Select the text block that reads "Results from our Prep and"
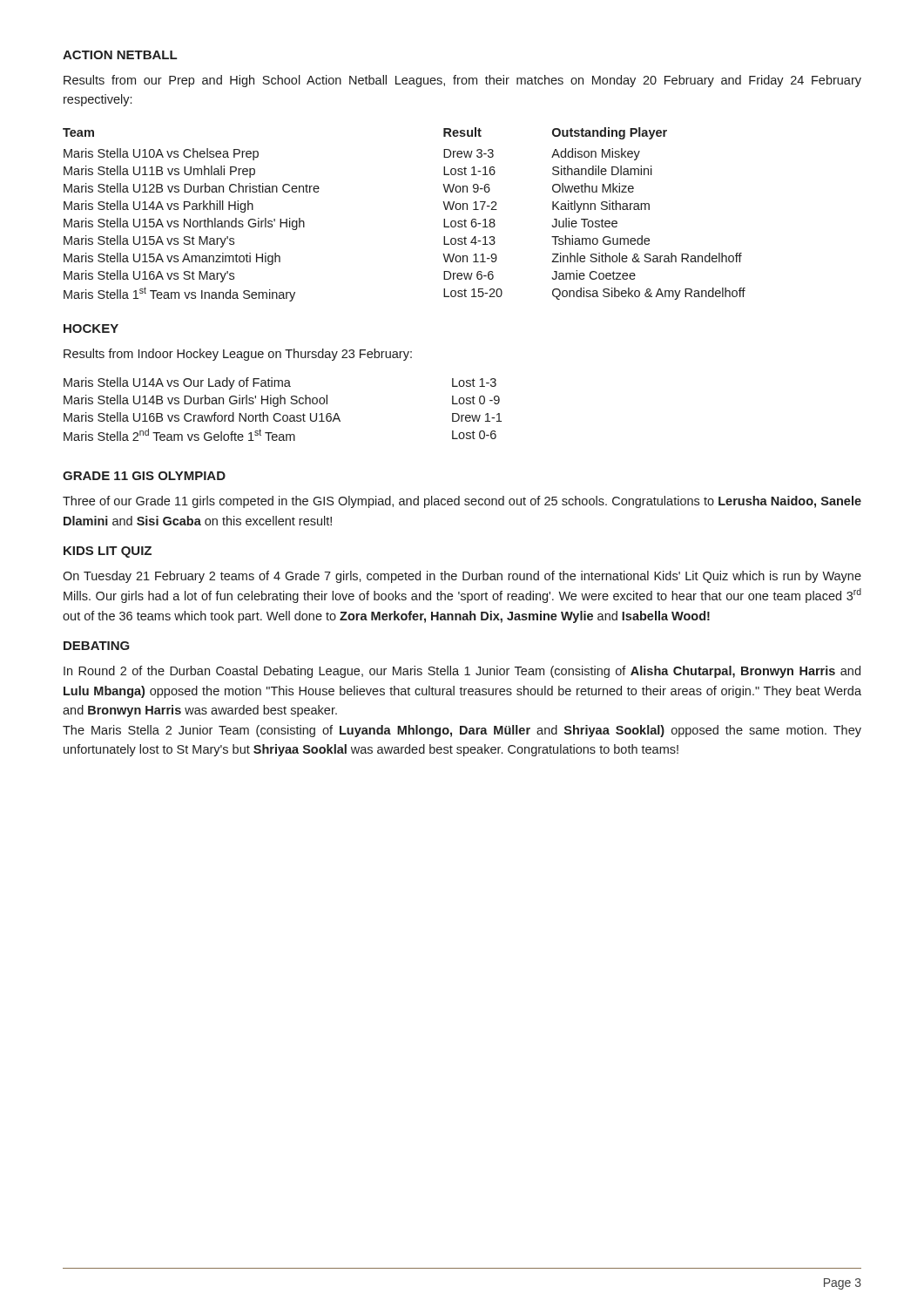Image resolution: width=924 pixels, height=1307 pixels. 462,90
